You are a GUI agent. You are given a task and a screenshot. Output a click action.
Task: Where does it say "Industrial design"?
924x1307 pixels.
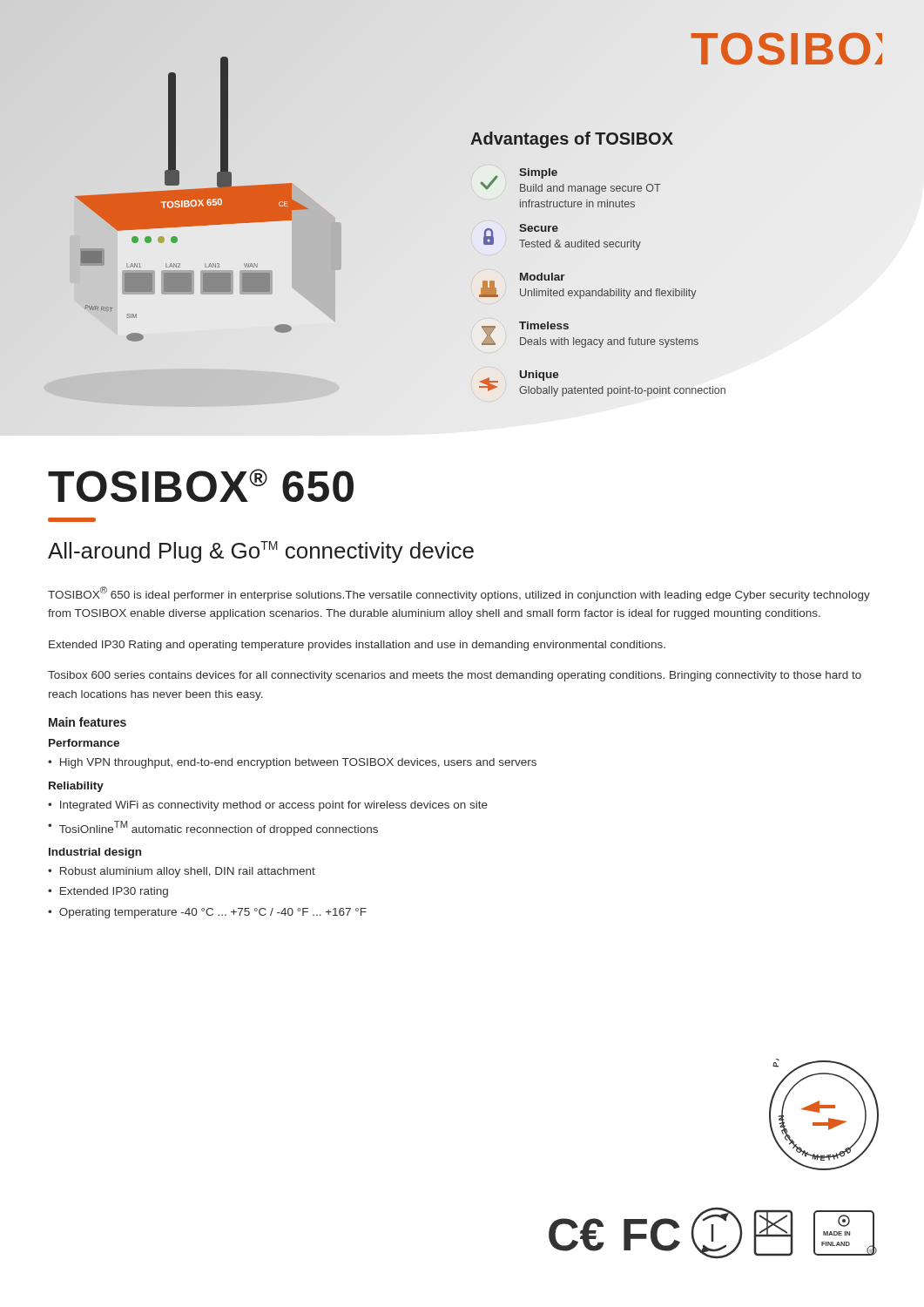(x=95, y=852)
